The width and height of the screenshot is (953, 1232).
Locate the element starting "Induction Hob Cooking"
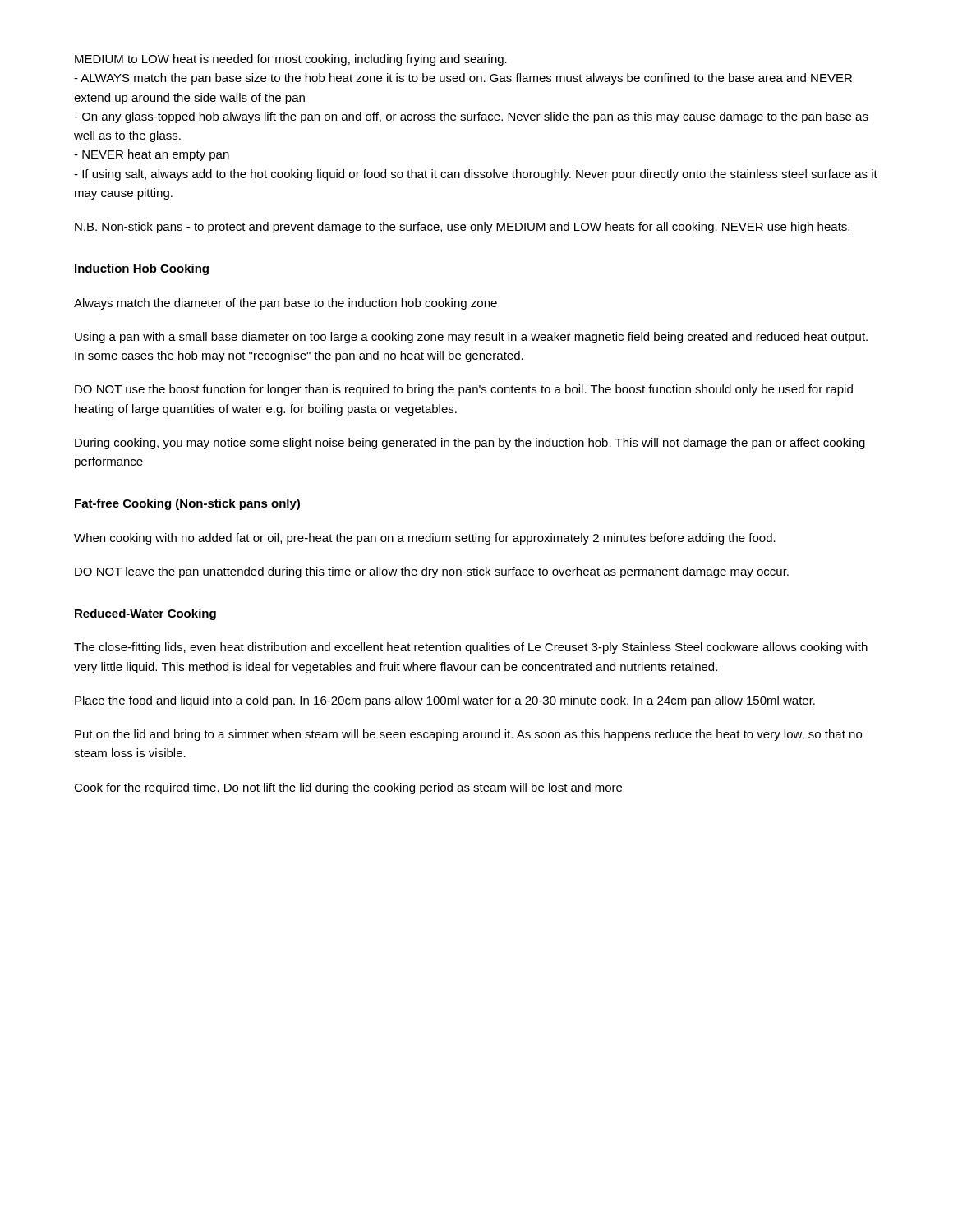tap(142, 268)
